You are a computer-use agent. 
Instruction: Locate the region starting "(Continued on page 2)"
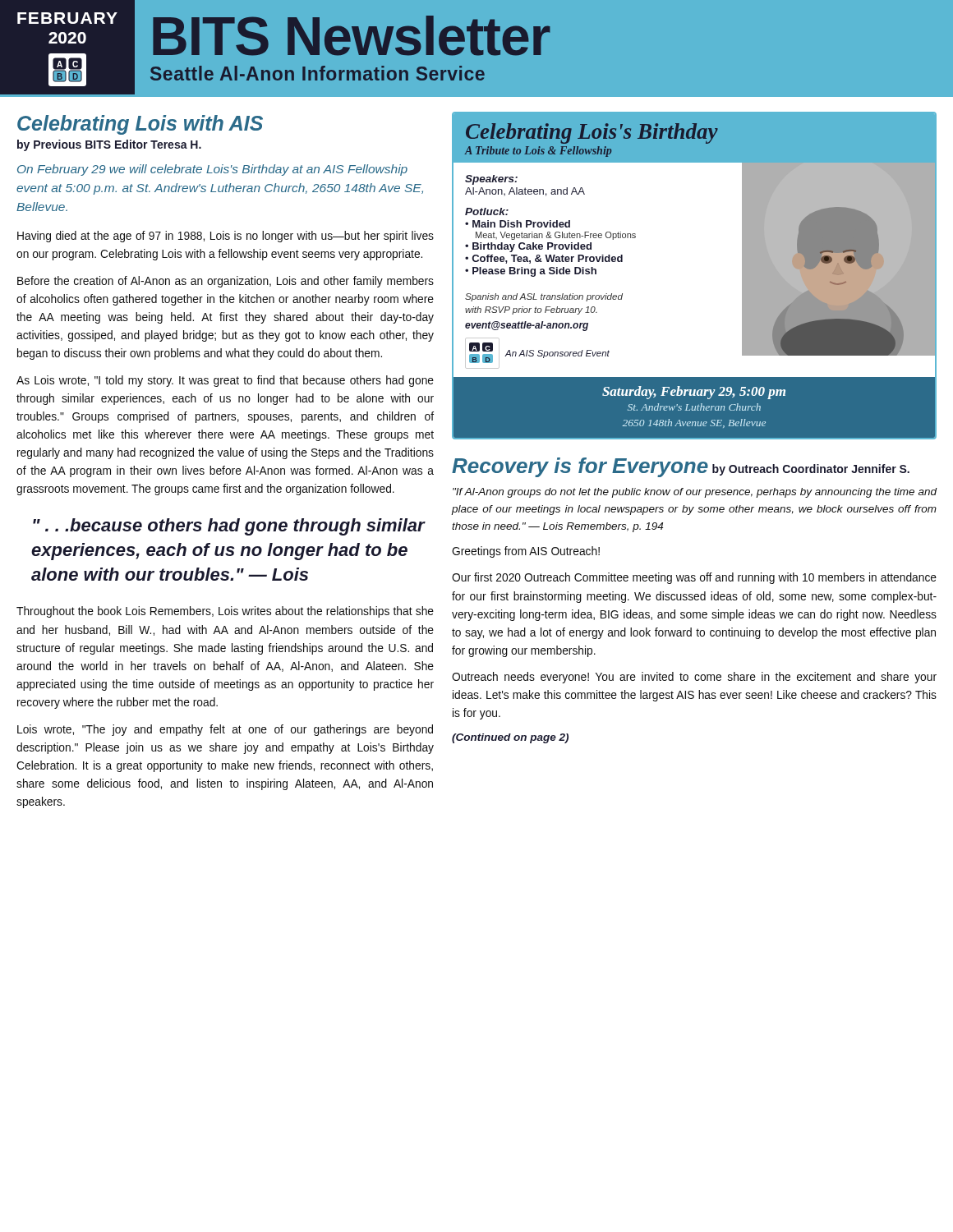(510, 737)
